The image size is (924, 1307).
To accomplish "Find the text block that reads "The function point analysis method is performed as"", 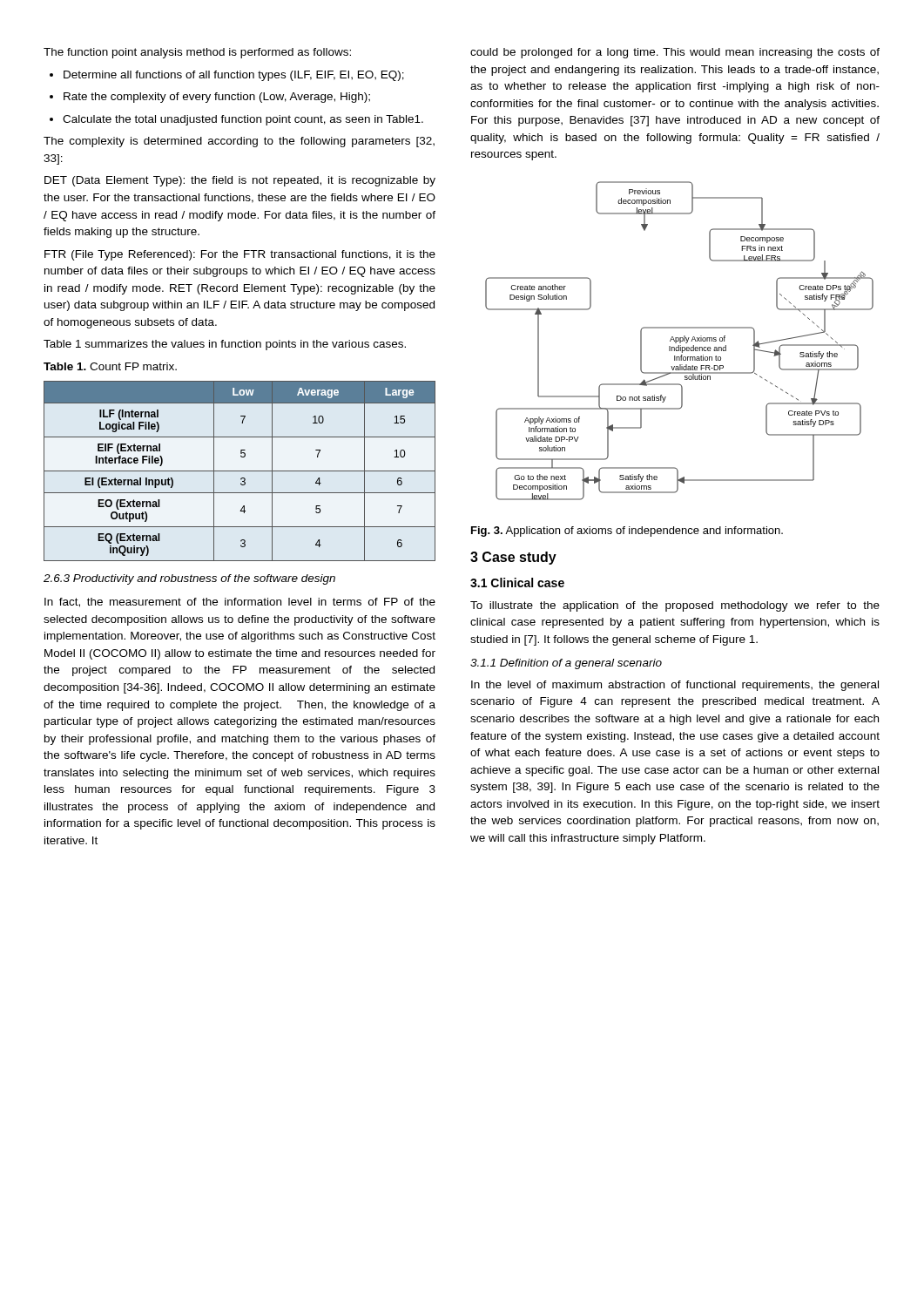I will click(240, 52).
